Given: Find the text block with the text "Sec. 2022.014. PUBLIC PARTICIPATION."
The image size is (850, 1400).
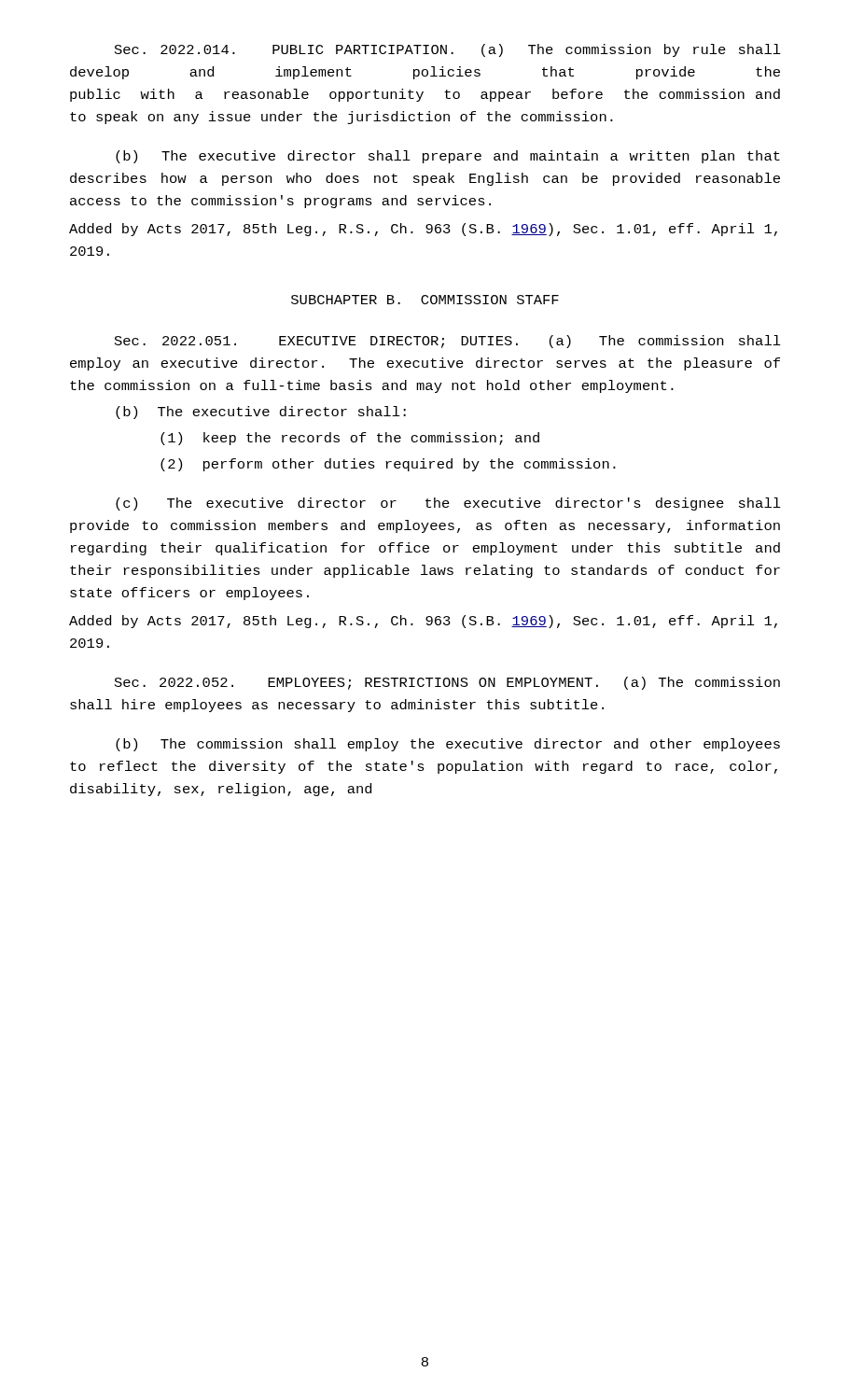Looking at the screenshot, I should click(425, 84).
